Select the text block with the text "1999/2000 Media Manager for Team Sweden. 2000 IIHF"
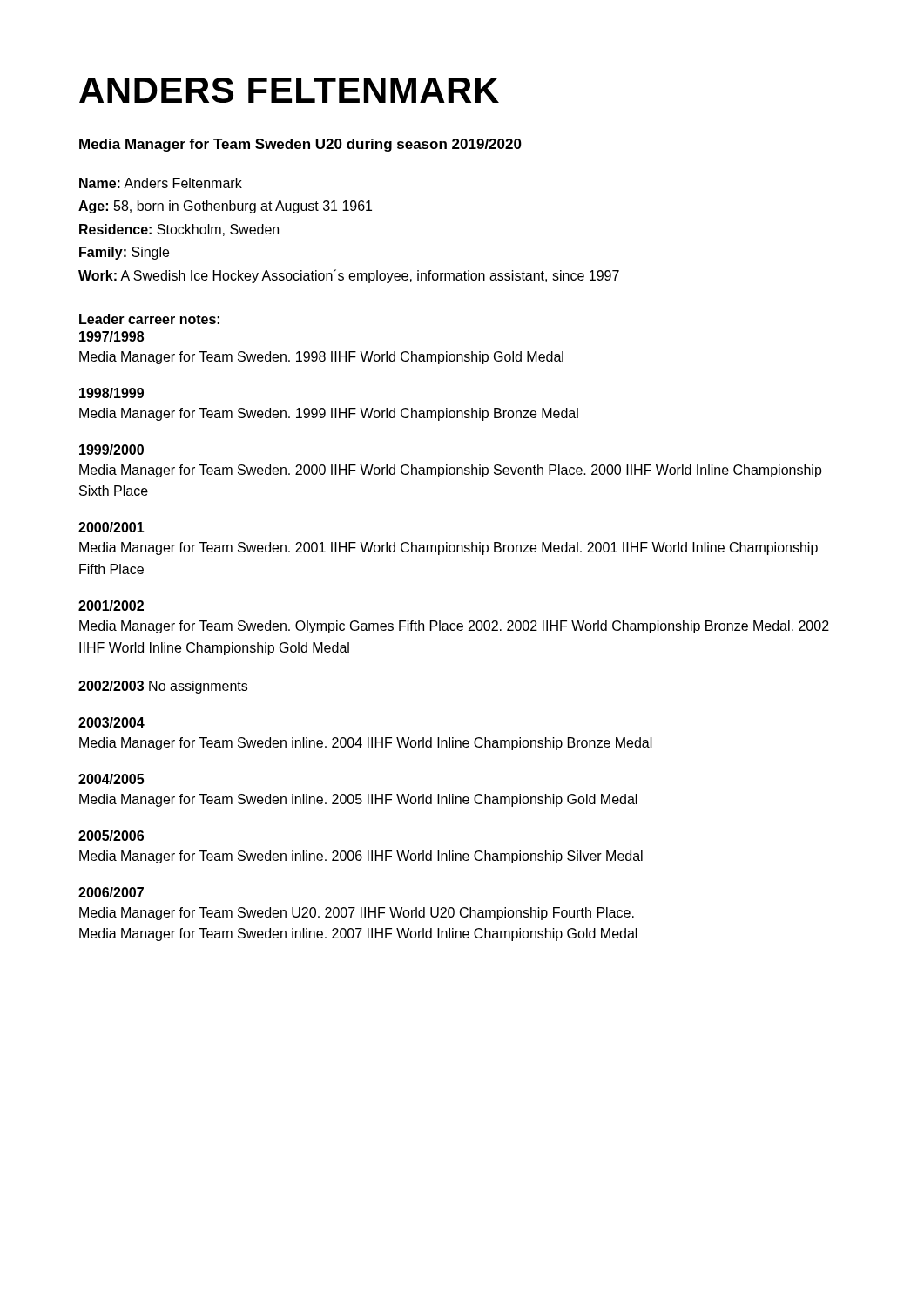924x1307 pixels. pos(462,473)
